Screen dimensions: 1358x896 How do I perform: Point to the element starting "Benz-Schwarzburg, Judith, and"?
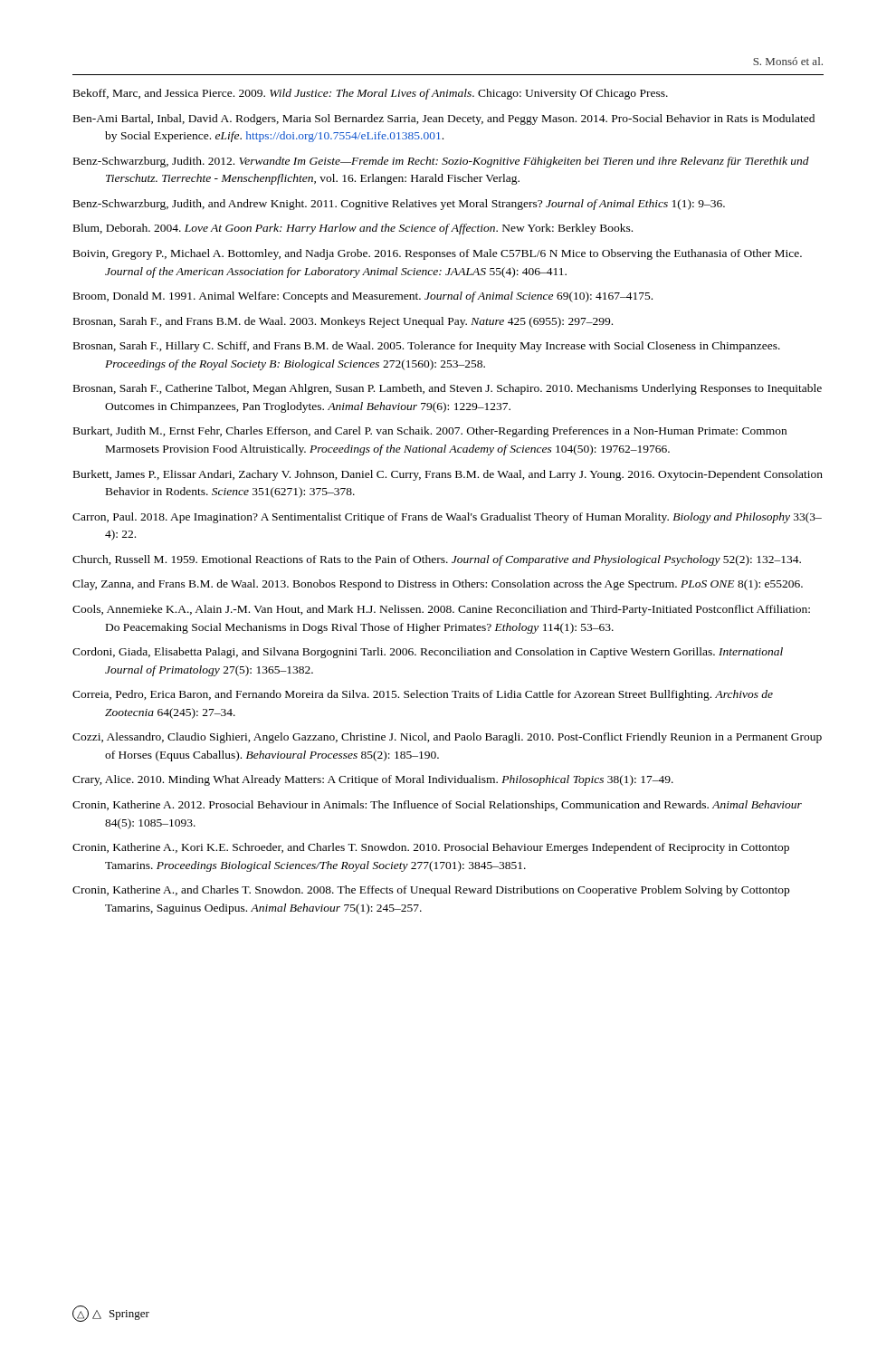pyautogui.click(x=399, y=203)
